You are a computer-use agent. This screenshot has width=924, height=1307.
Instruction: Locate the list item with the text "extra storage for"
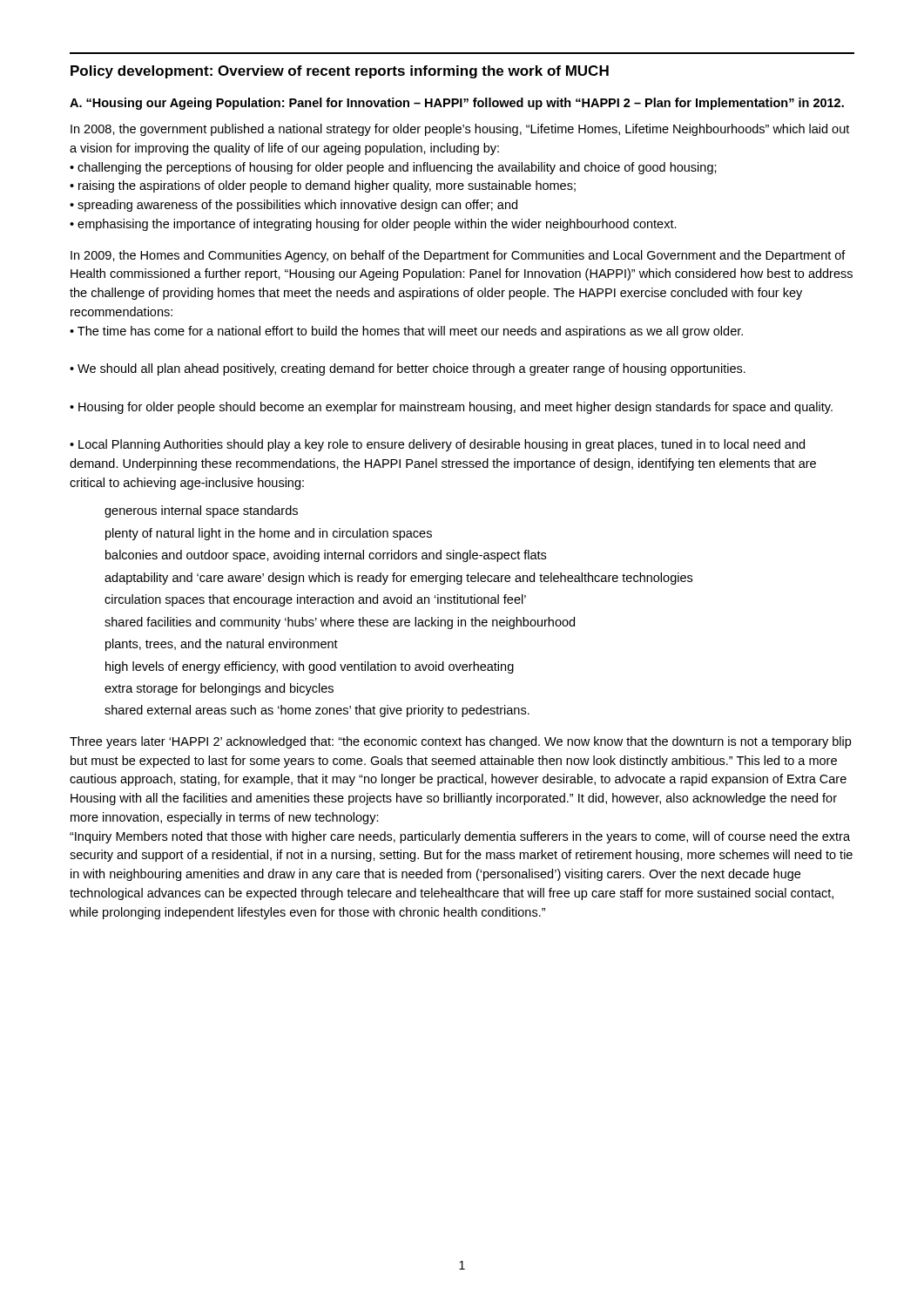point(219,688)
